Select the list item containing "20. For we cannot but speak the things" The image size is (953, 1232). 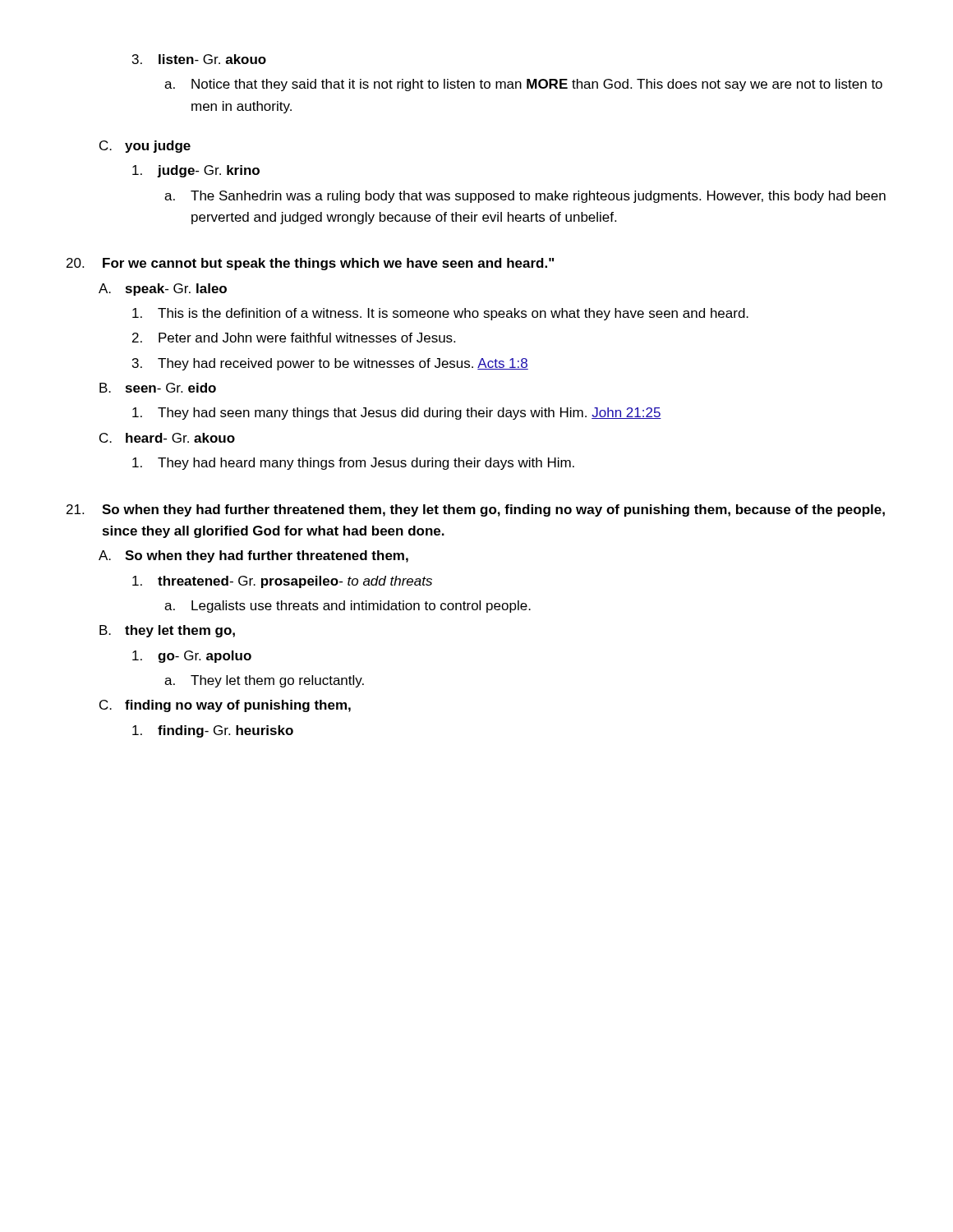[476, 264]
